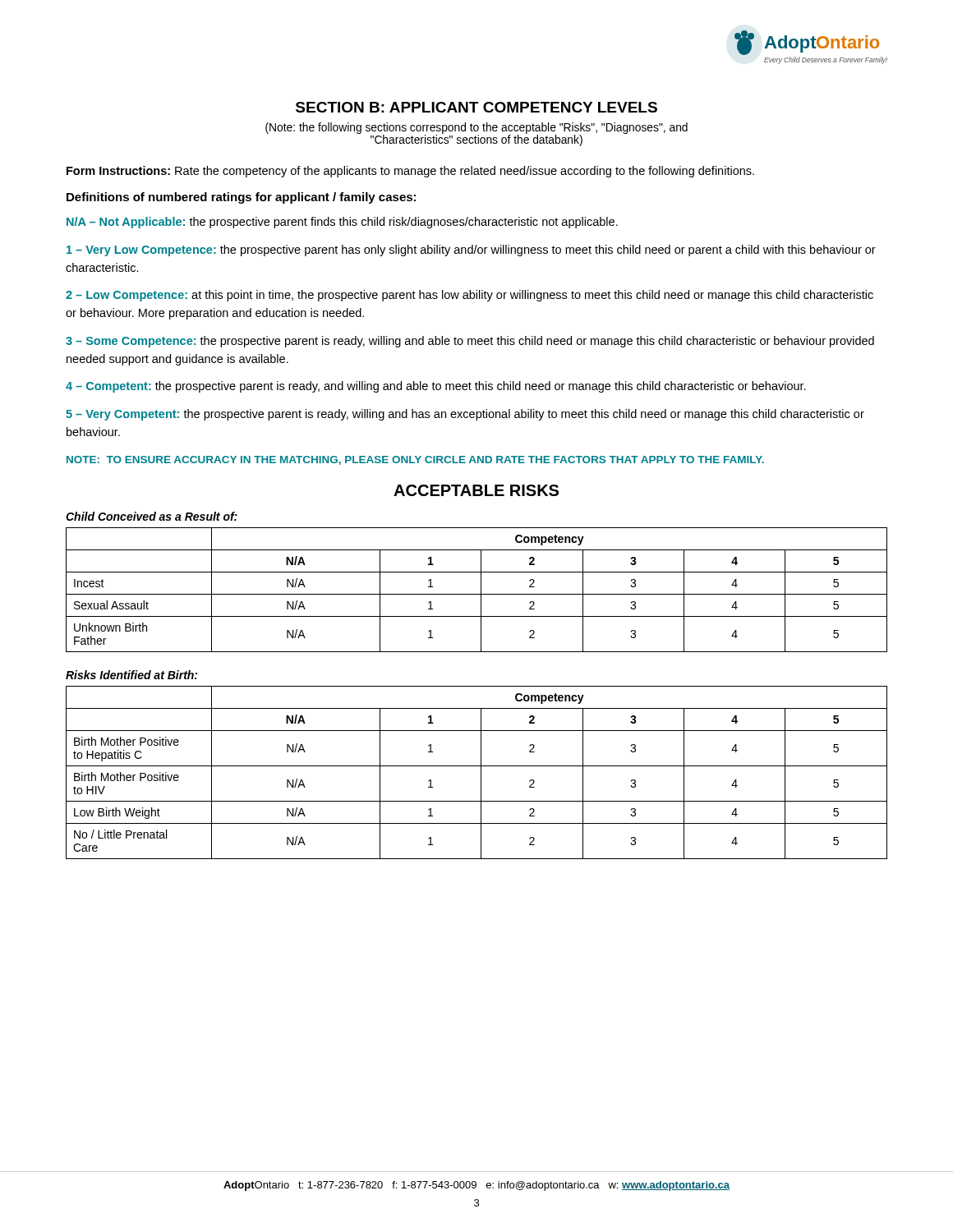This screenshot has height=1232, width=953.
Task: Locate the caption with the text "Child Conceived as a Result of:"
Action: 152,516
